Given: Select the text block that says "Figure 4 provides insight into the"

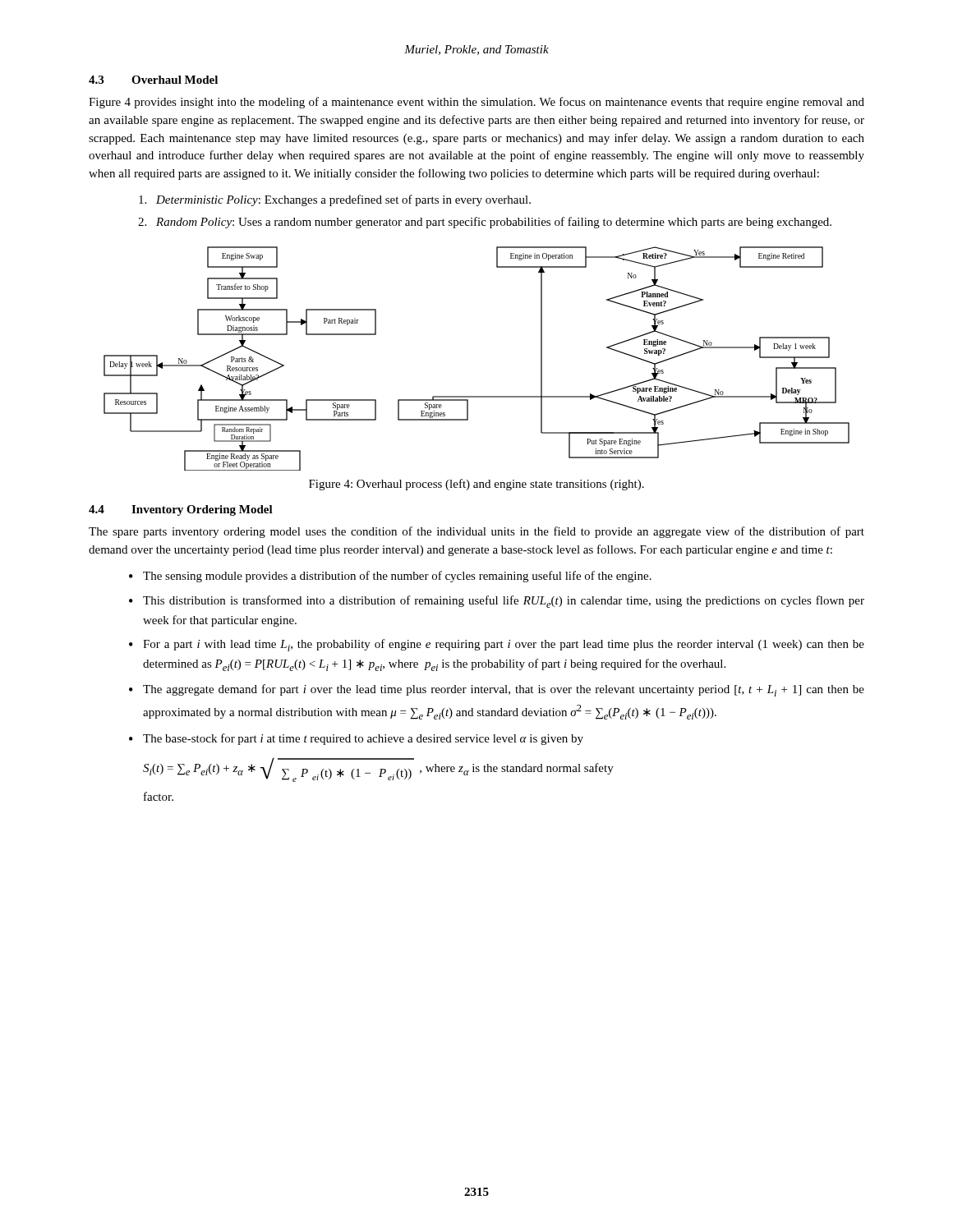Looking at the screenshot, I should coord(476,138).
